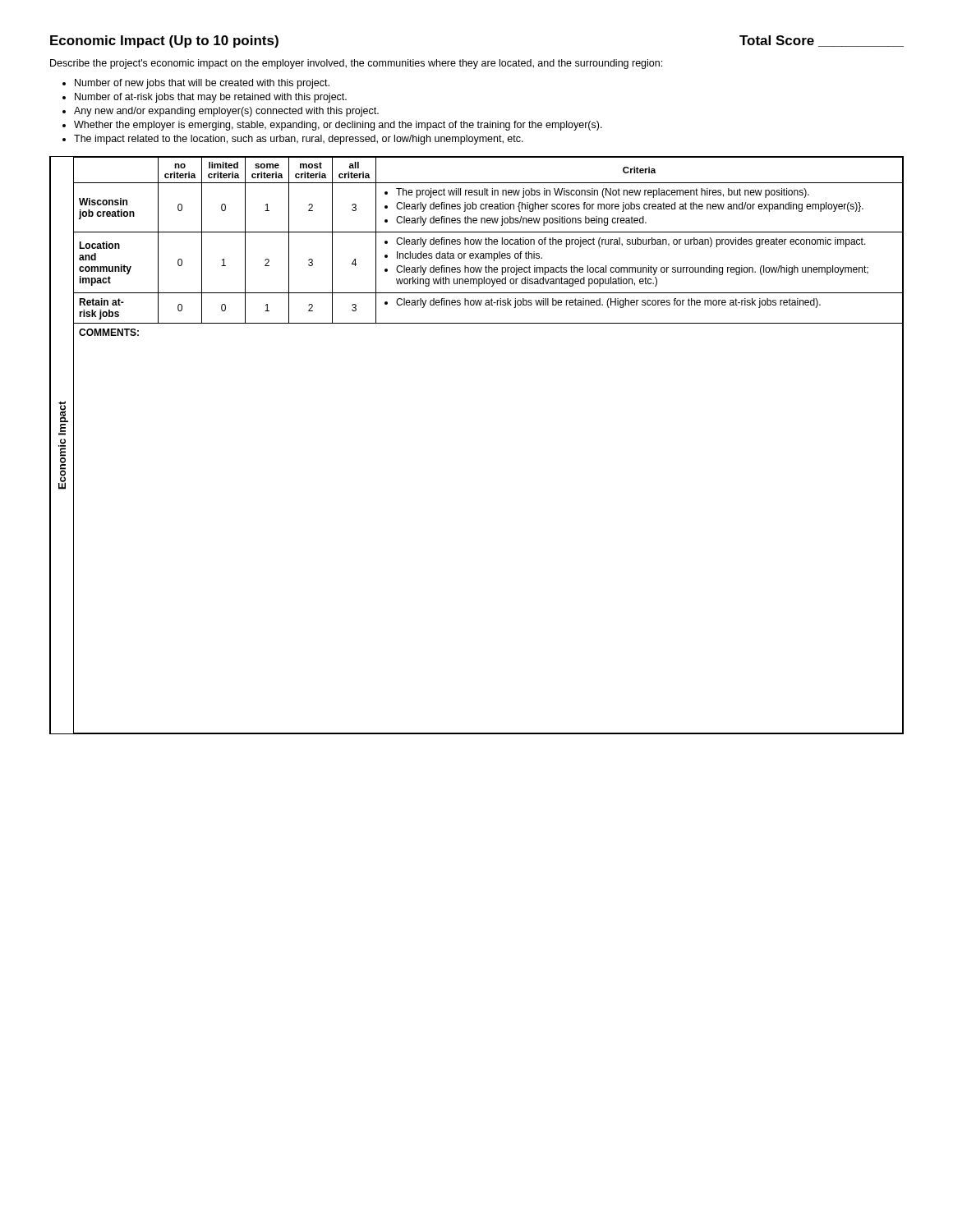This screenshot has height=1232, width=953.
Task: Point to the block beginning "Any new and/or expanding employer(s) connected"
Action: coord(227,111)
